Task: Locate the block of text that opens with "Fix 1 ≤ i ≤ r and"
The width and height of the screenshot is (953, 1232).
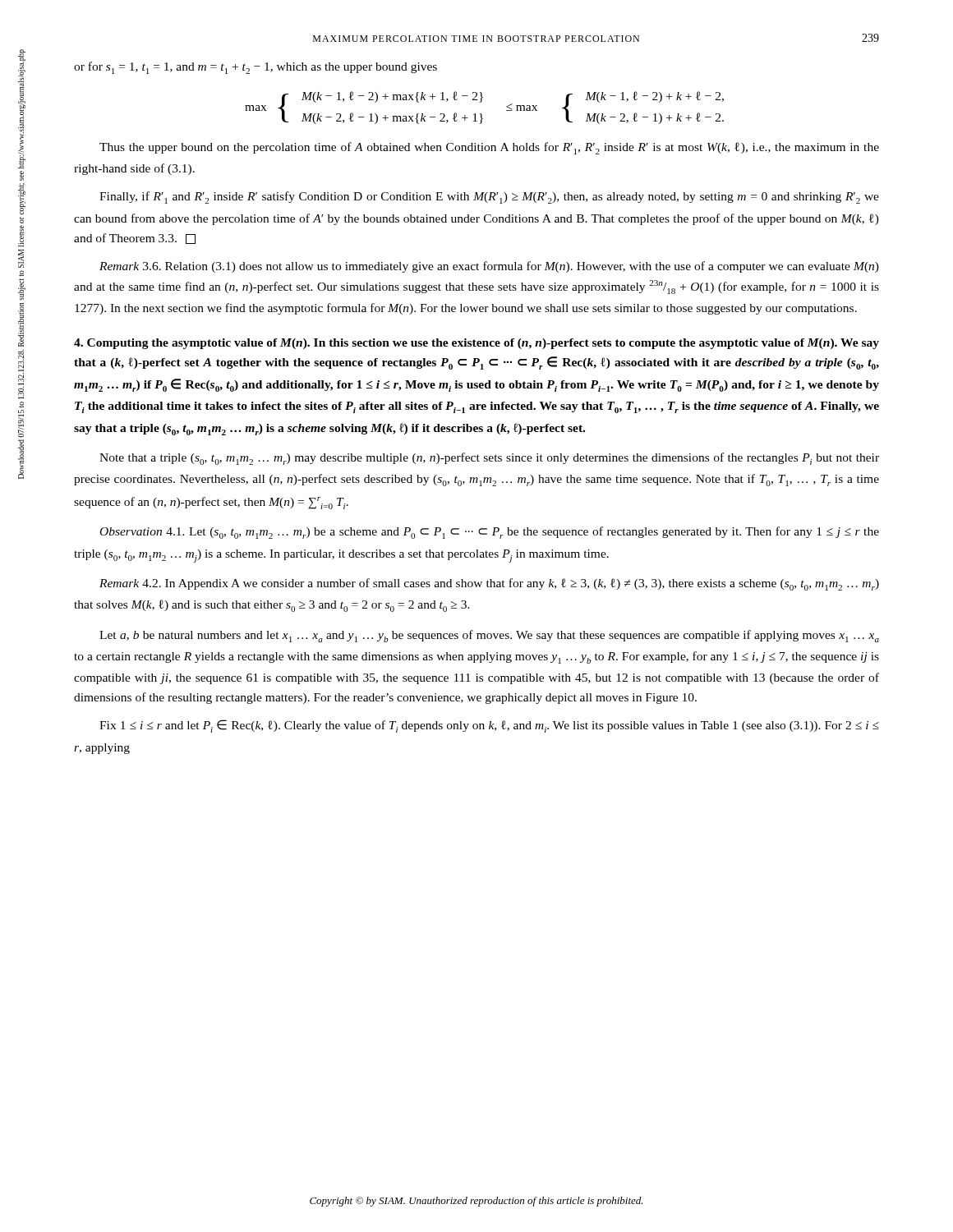Action: (x=476, y=736)
